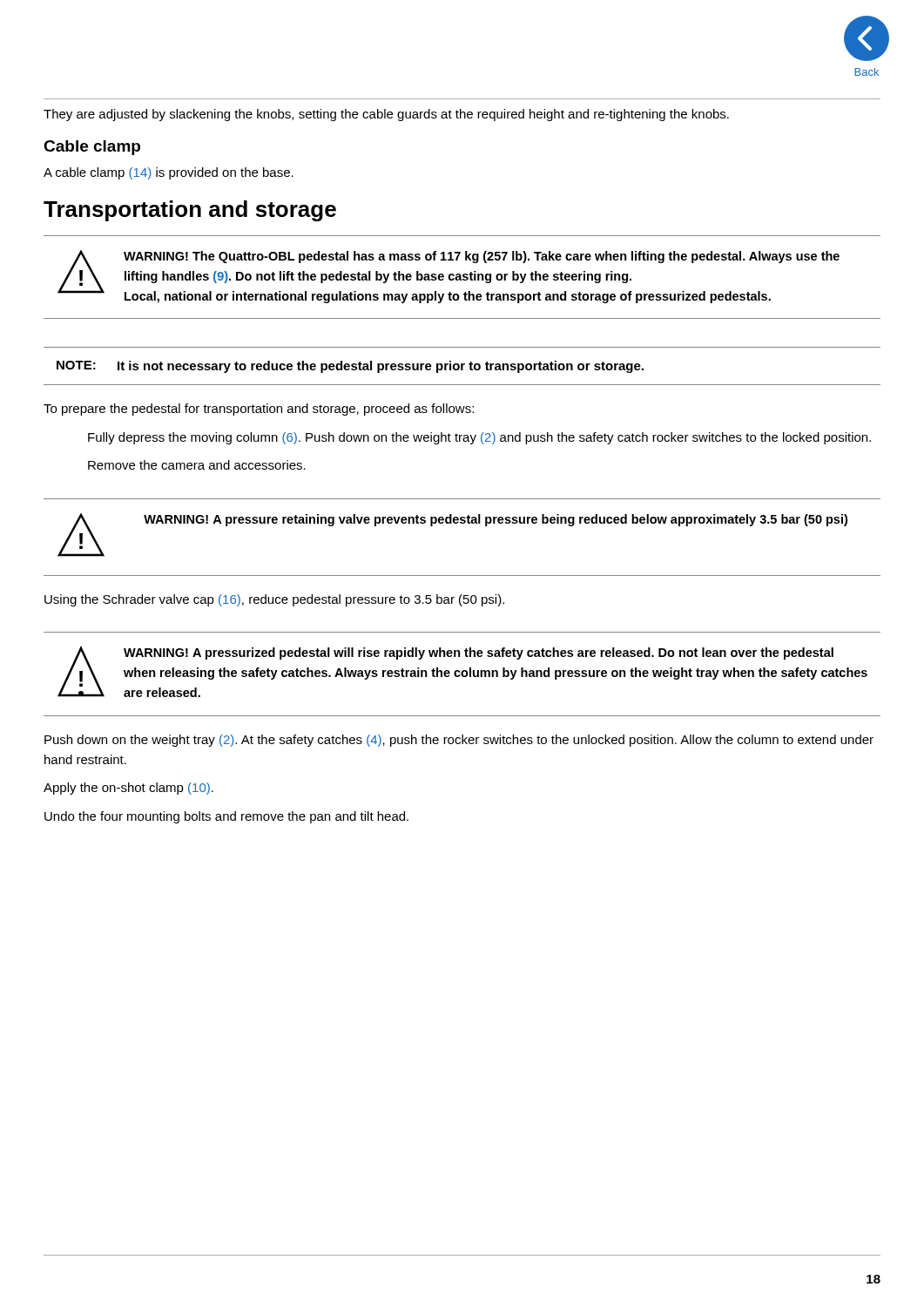Click on the text block that reads "Using the Schrader valve cap (16), reduce"
Image resolution: width=924 pixels, height=1307 pixels.
tap(274, 599)
